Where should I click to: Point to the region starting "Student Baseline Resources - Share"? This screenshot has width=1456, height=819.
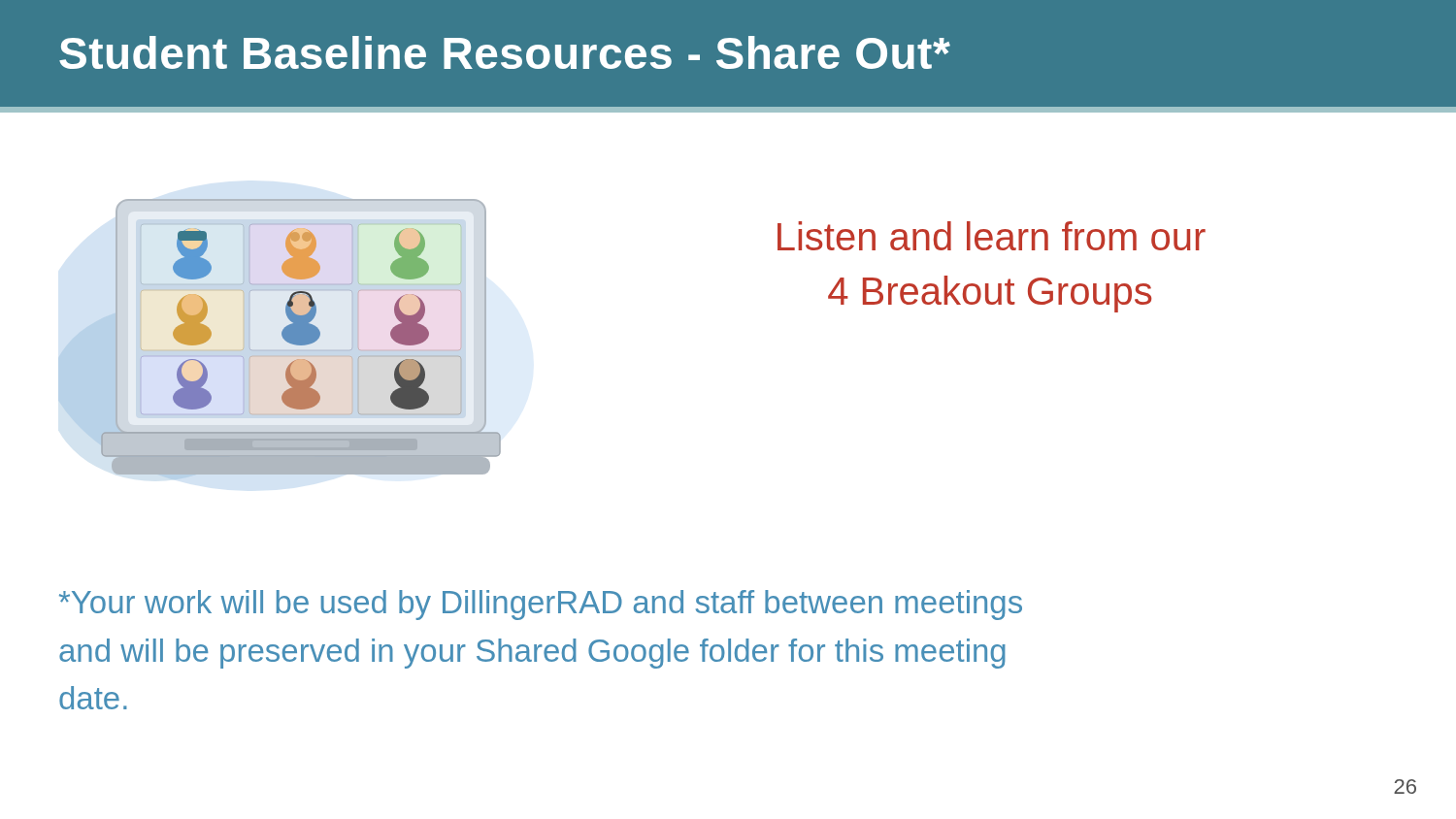504,53
